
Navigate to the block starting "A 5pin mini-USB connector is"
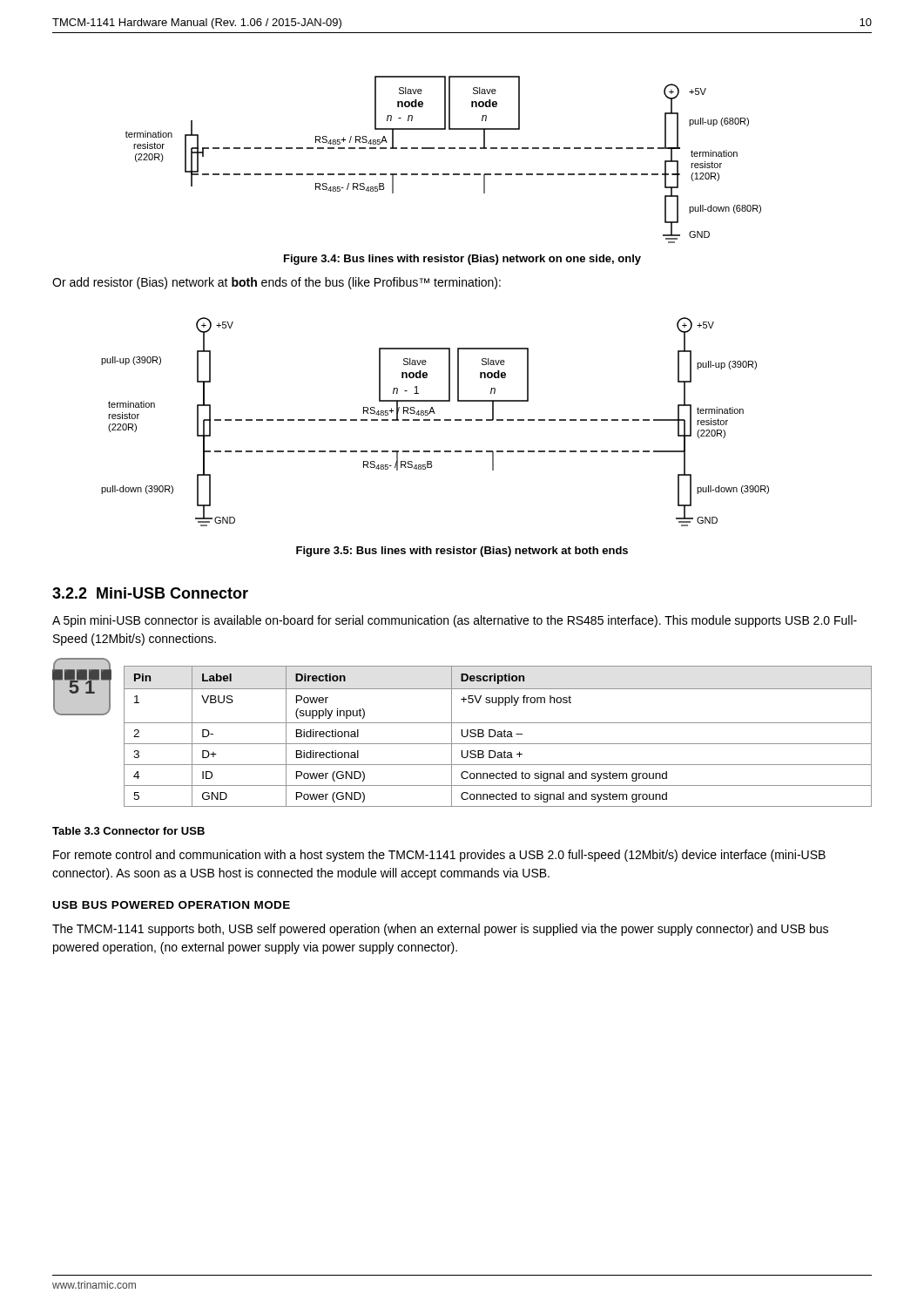pyautogui.click(x=455, y=630)
